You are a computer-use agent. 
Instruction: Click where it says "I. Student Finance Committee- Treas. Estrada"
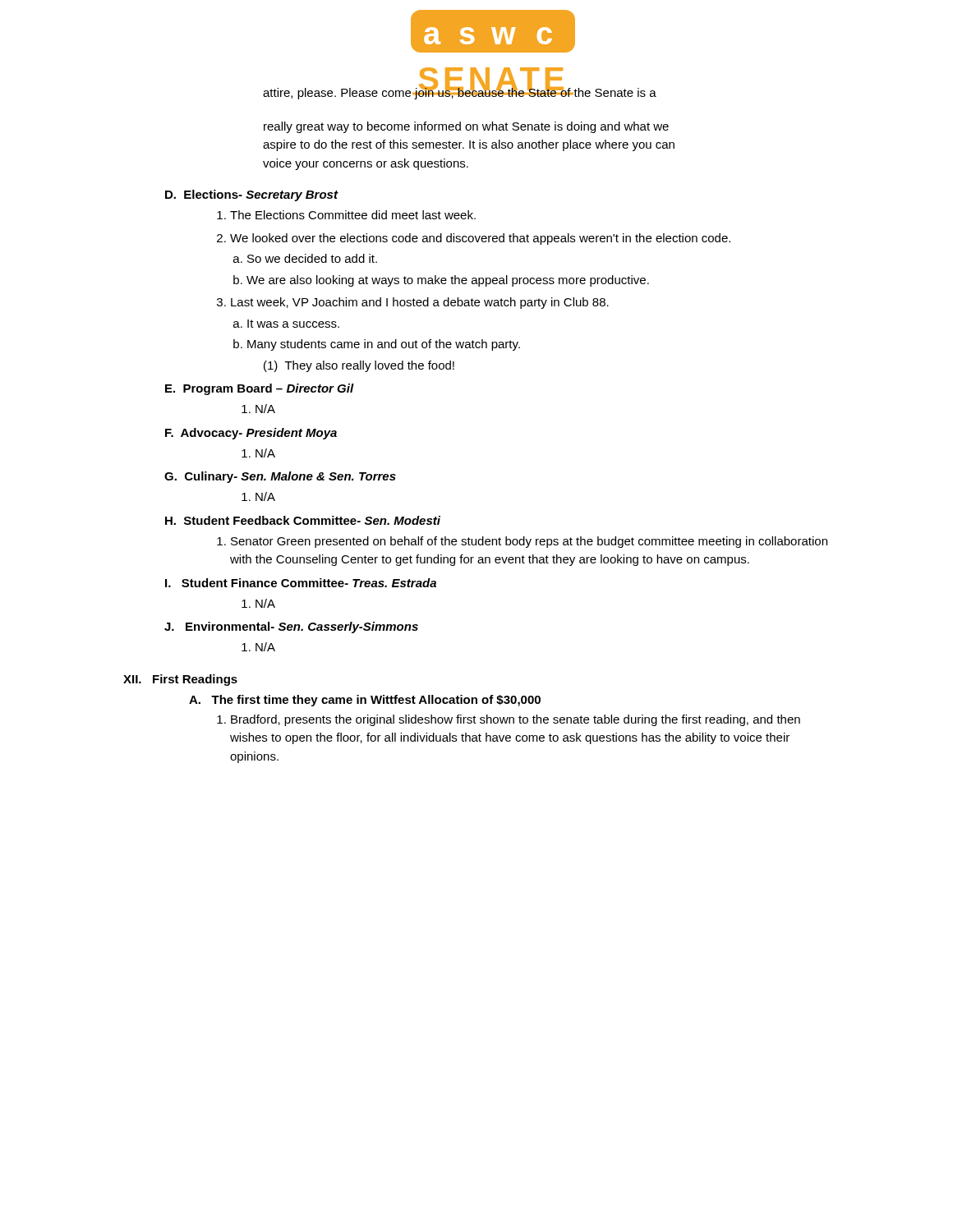[300, 582]
